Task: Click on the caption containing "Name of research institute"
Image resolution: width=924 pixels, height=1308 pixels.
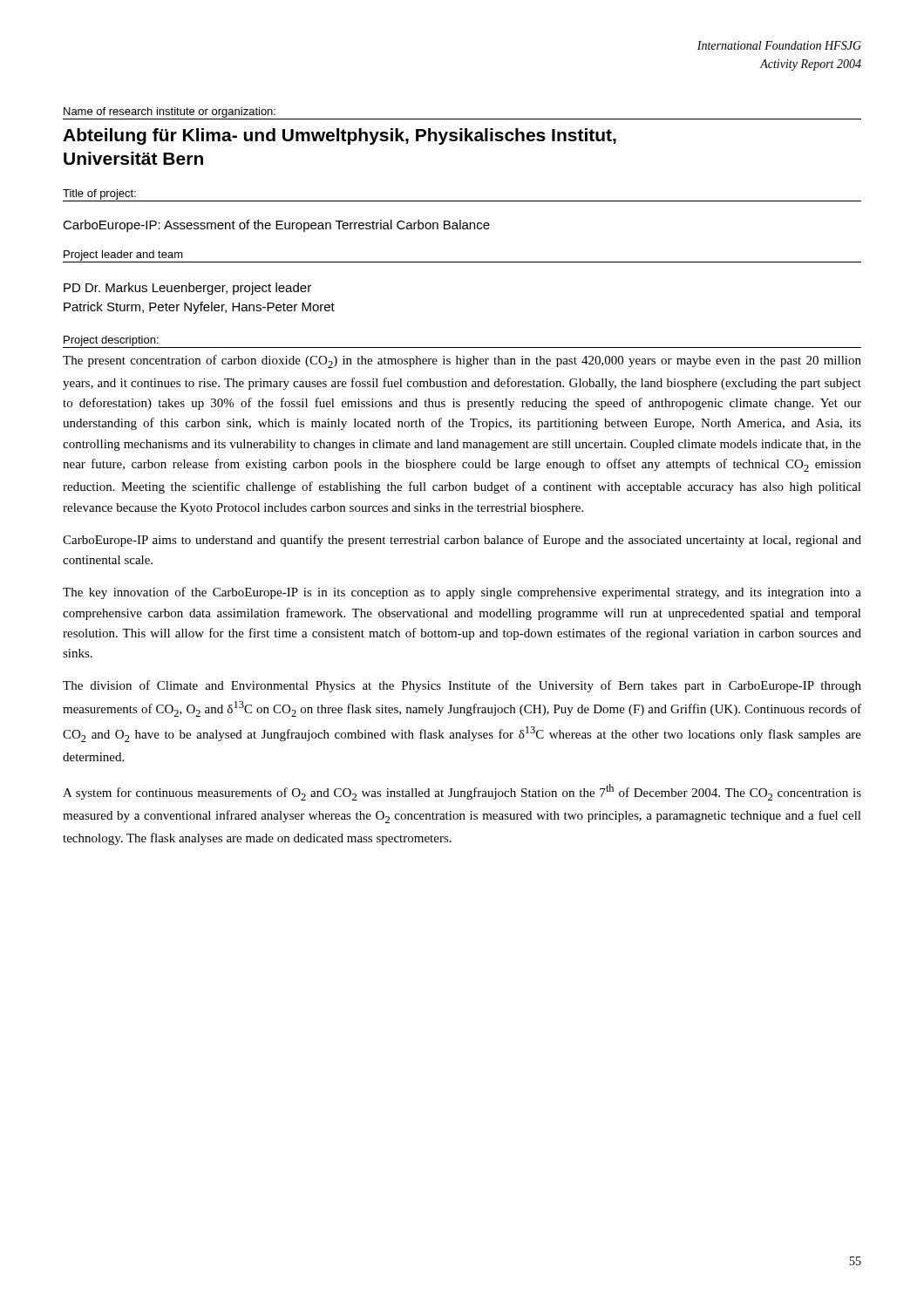Action: (x=462, y=138)
